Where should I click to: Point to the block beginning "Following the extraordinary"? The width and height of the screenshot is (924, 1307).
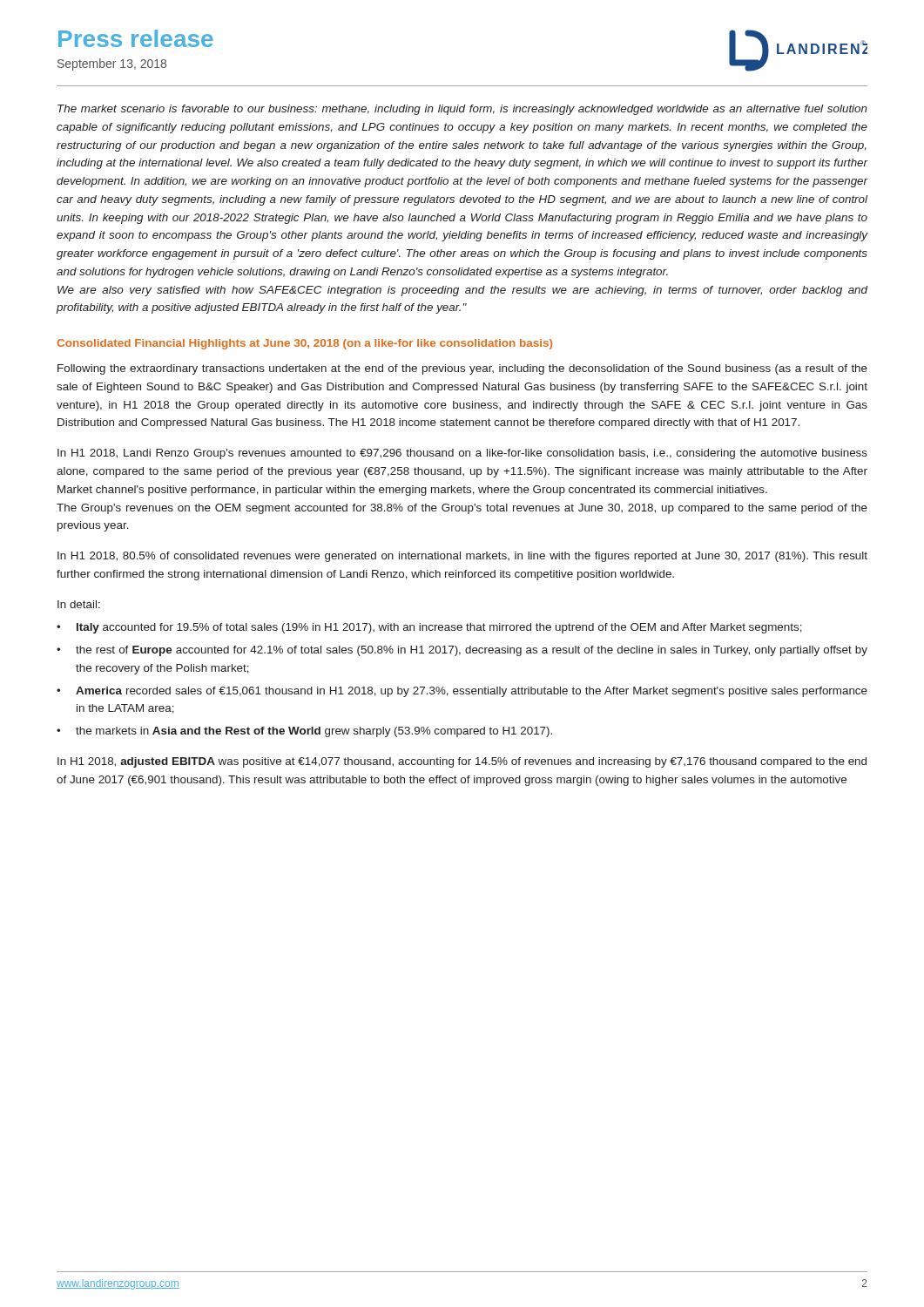(x=462, y=395)
